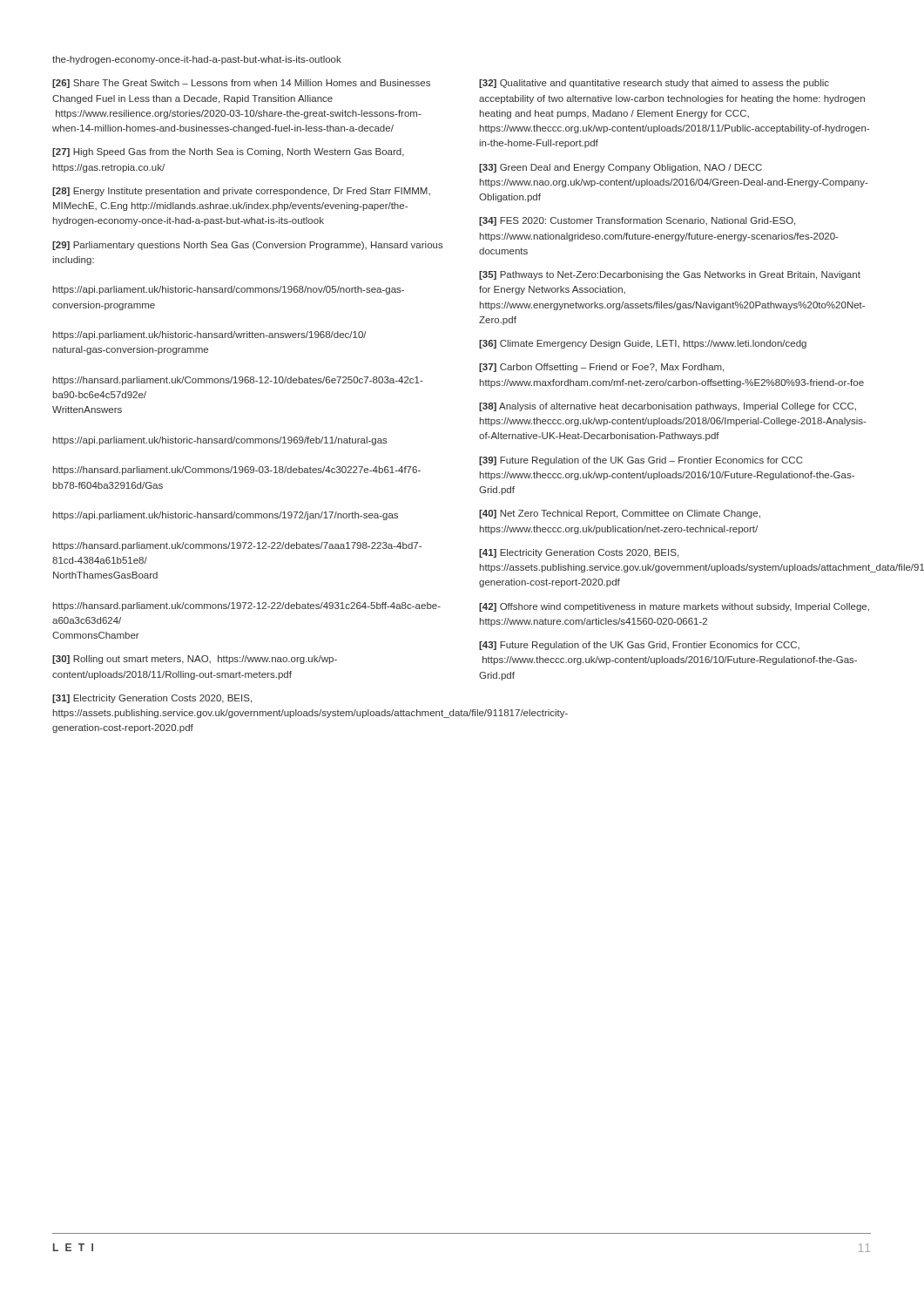Find the text starting "[38] Analysis of"
Screen dimensions: 1307x924
click(x=673, y=421)
